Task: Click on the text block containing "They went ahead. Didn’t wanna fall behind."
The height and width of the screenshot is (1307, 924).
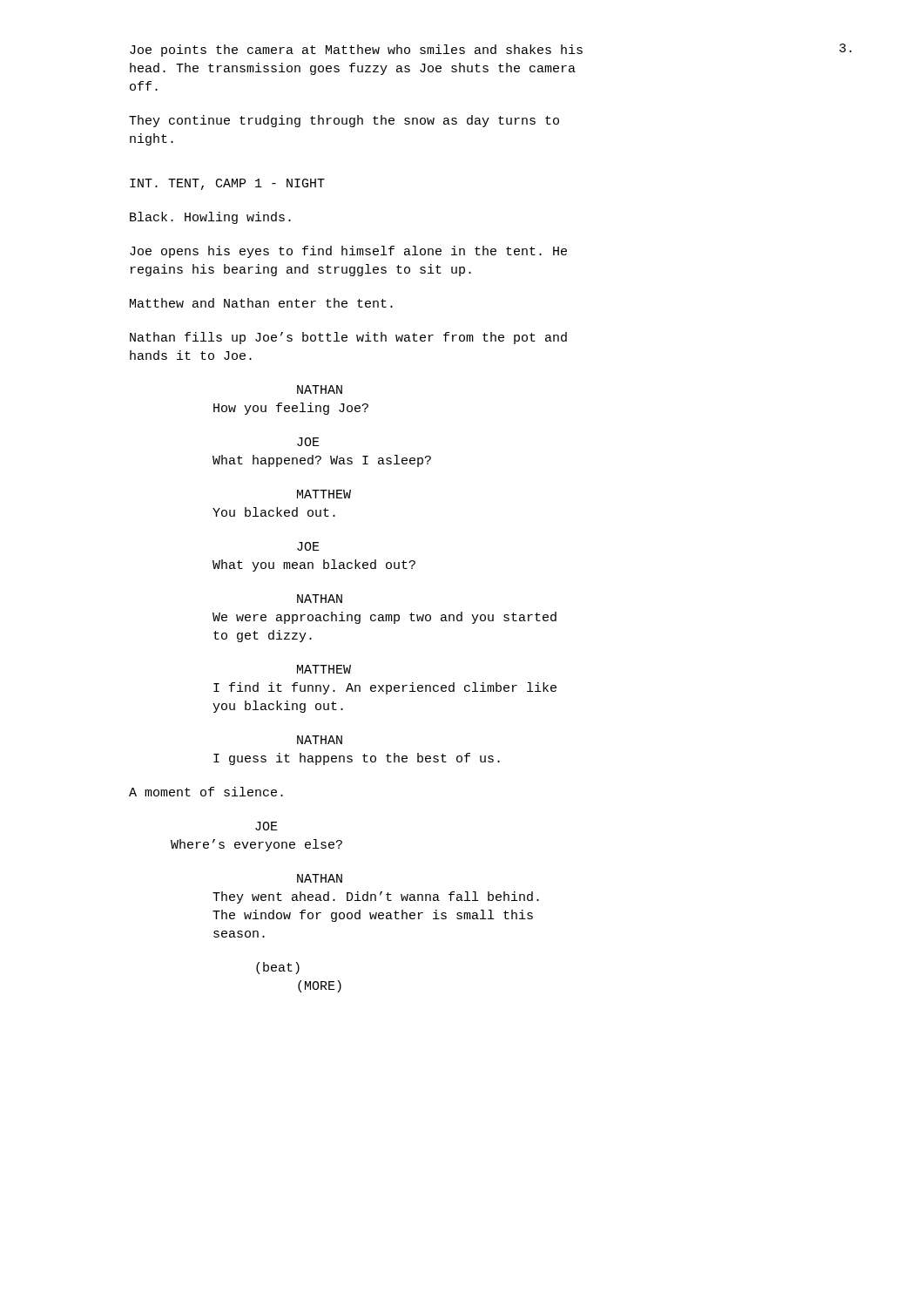Action: click(x=377, y=916)
